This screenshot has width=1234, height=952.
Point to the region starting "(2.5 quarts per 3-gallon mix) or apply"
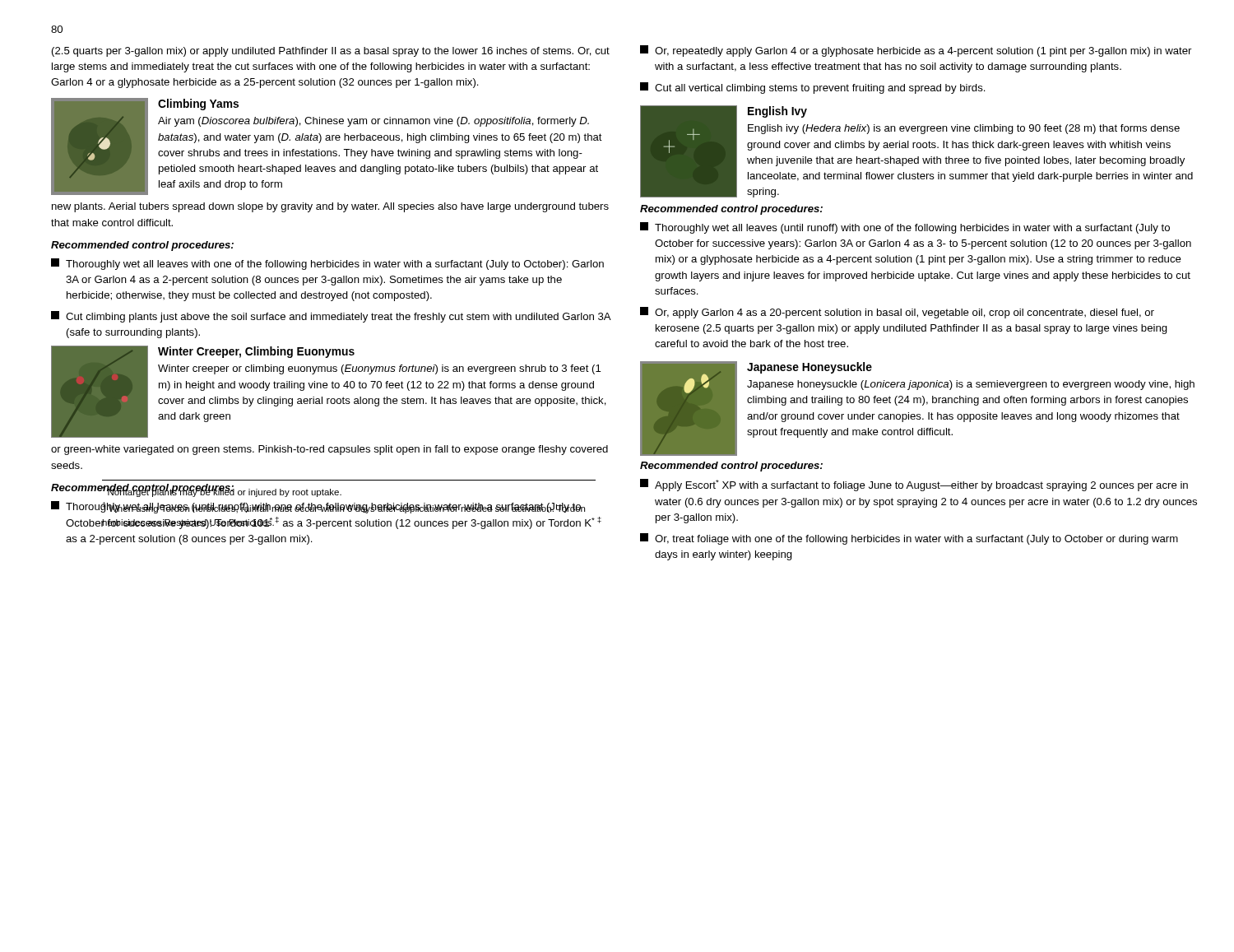click(x=330, y=66)
